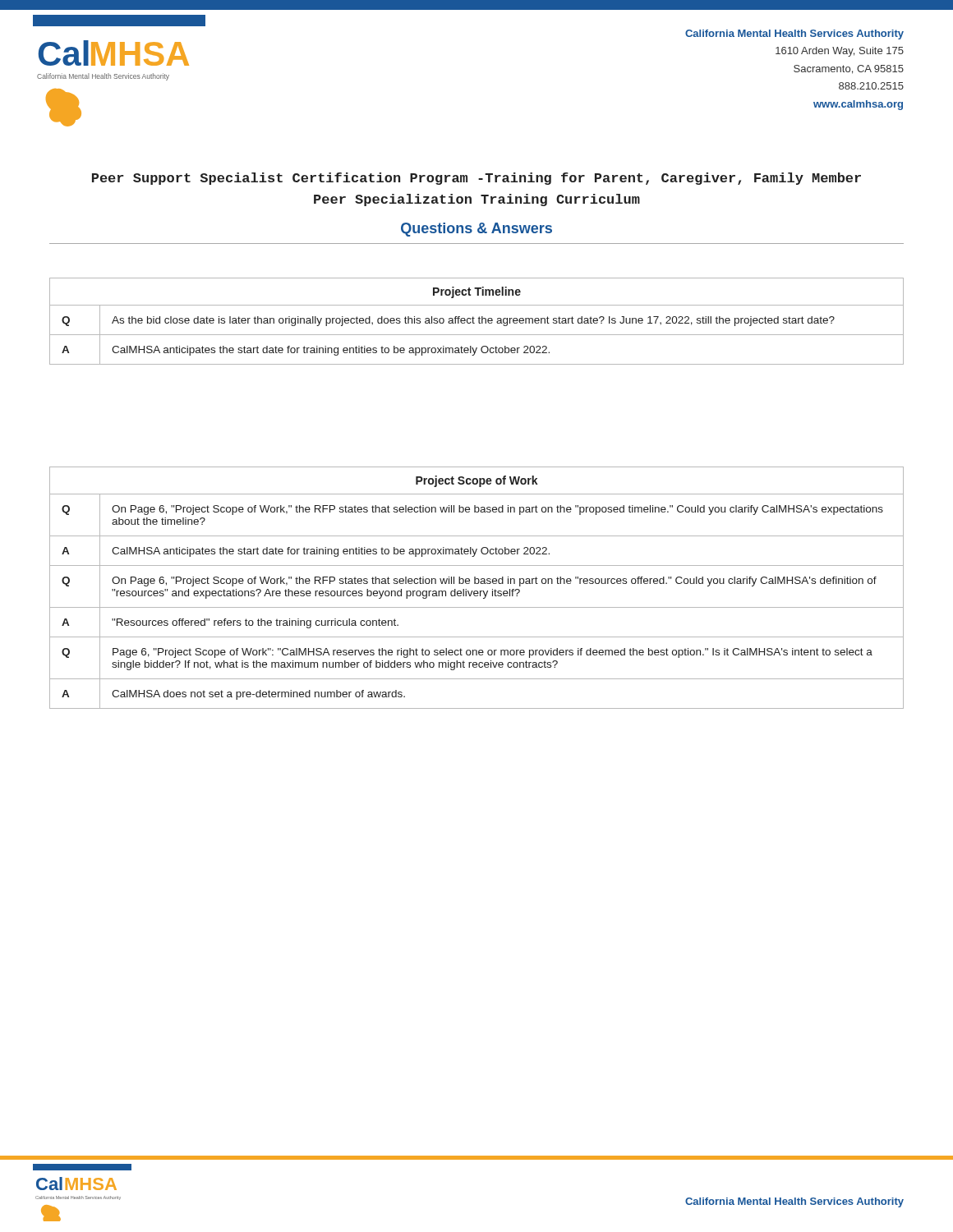The width and height of the screenshot is (953, 1232).
Task: Select a logo
Action: click(119, 80)
